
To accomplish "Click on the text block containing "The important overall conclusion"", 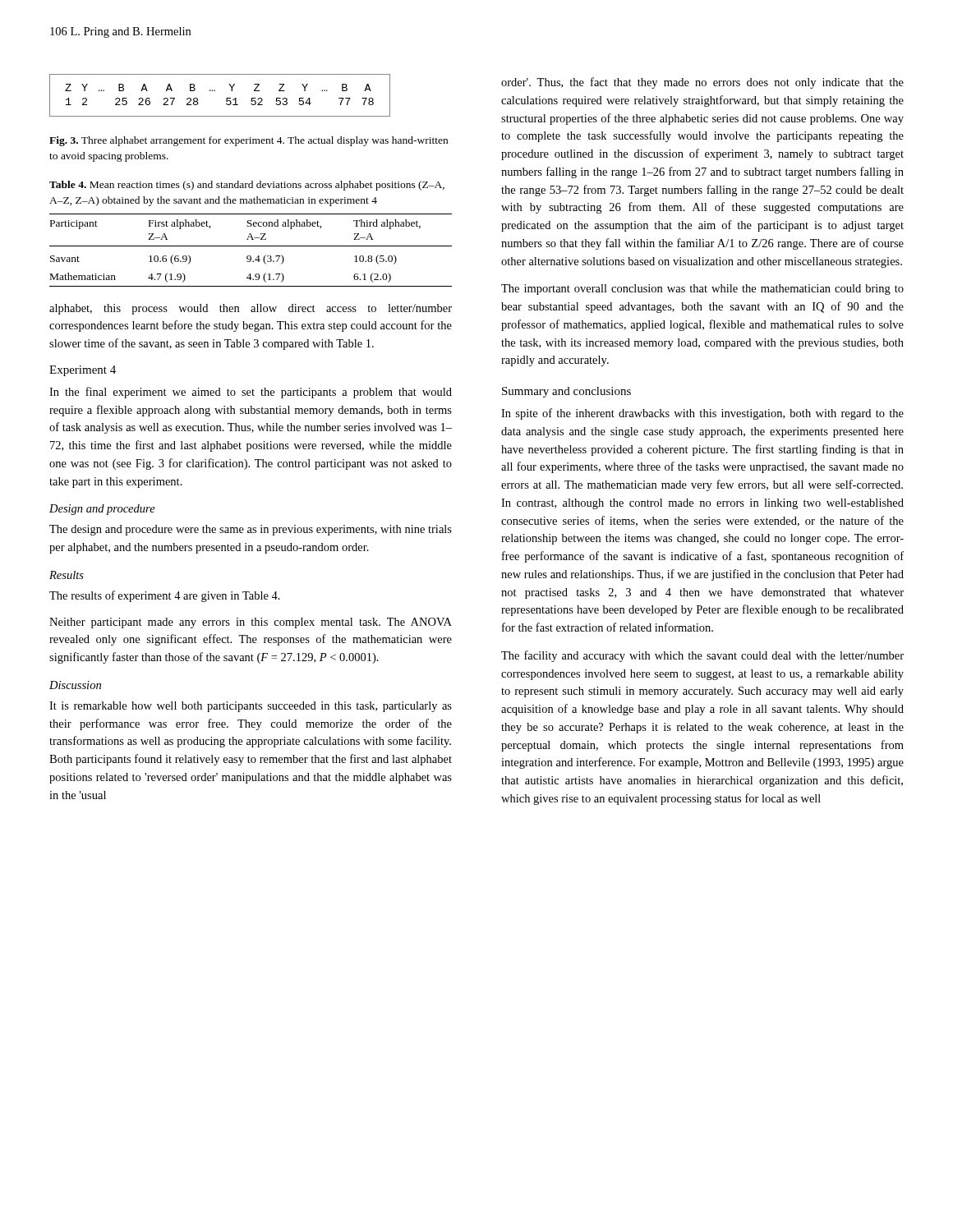I will click(x=702, y=324).
